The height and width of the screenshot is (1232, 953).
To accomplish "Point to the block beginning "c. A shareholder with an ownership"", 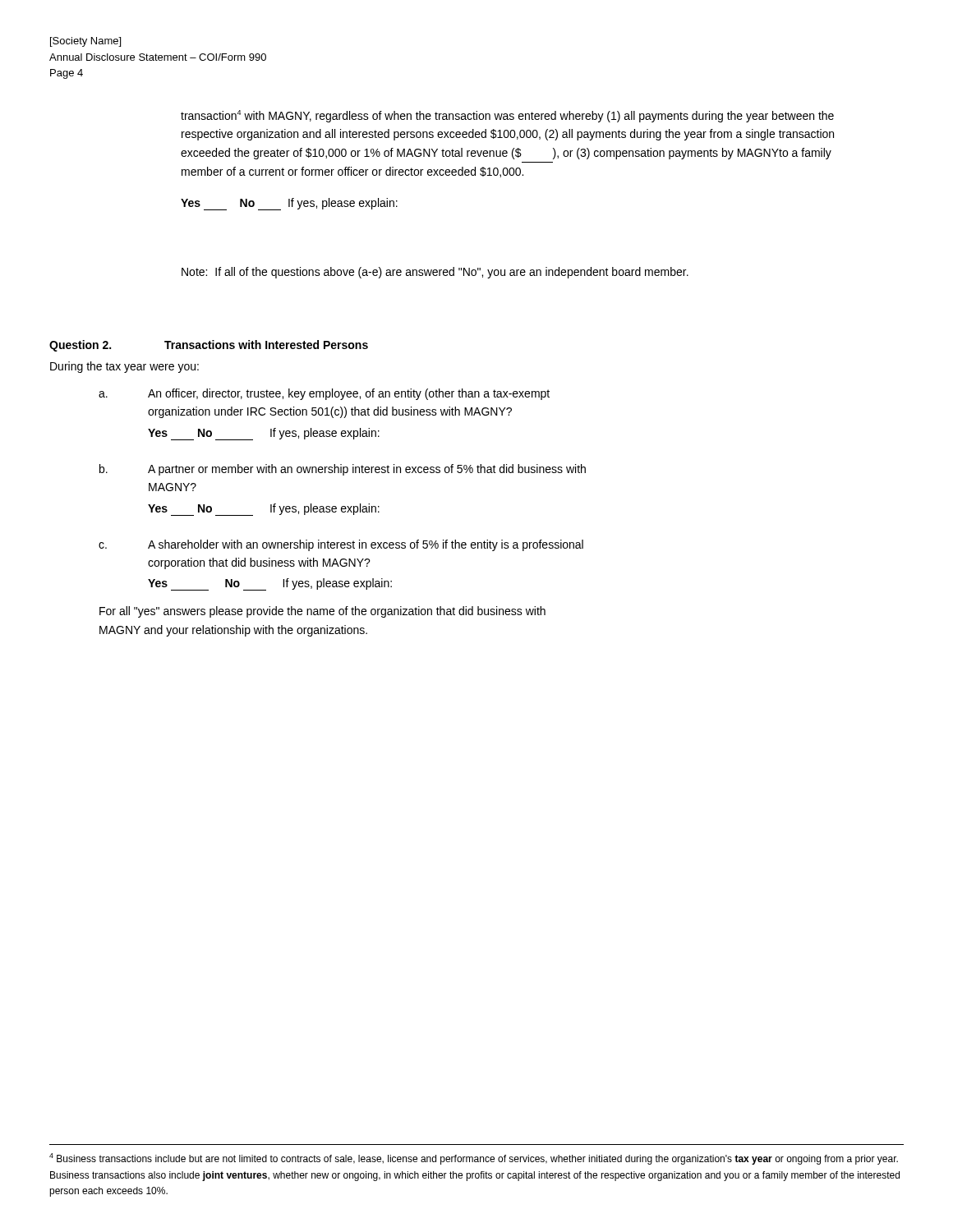I will click(x=341, y=545).
